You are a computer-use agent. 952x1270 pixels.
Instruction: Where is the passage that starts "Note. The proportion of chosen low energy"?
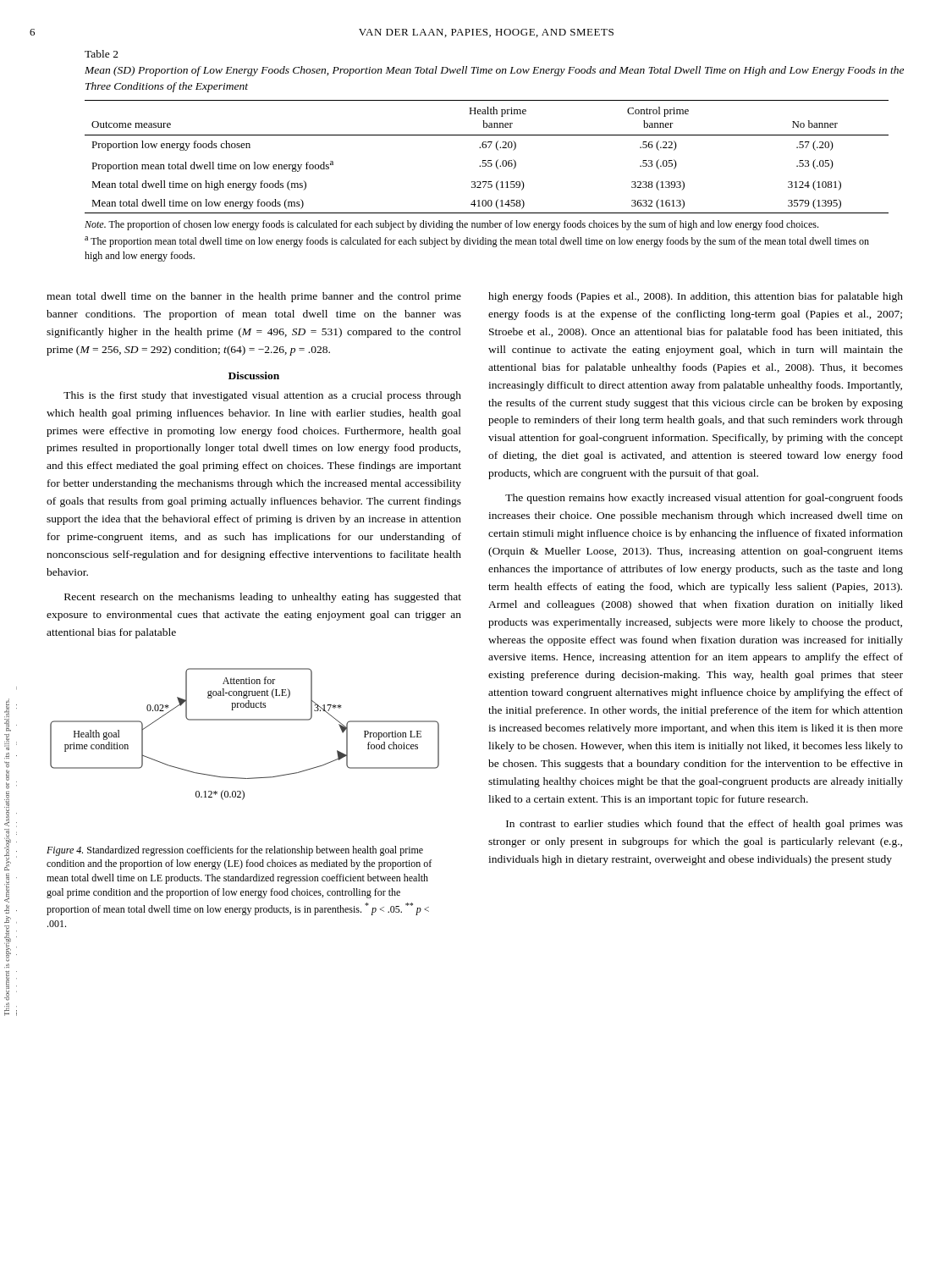tap(477, 240)
